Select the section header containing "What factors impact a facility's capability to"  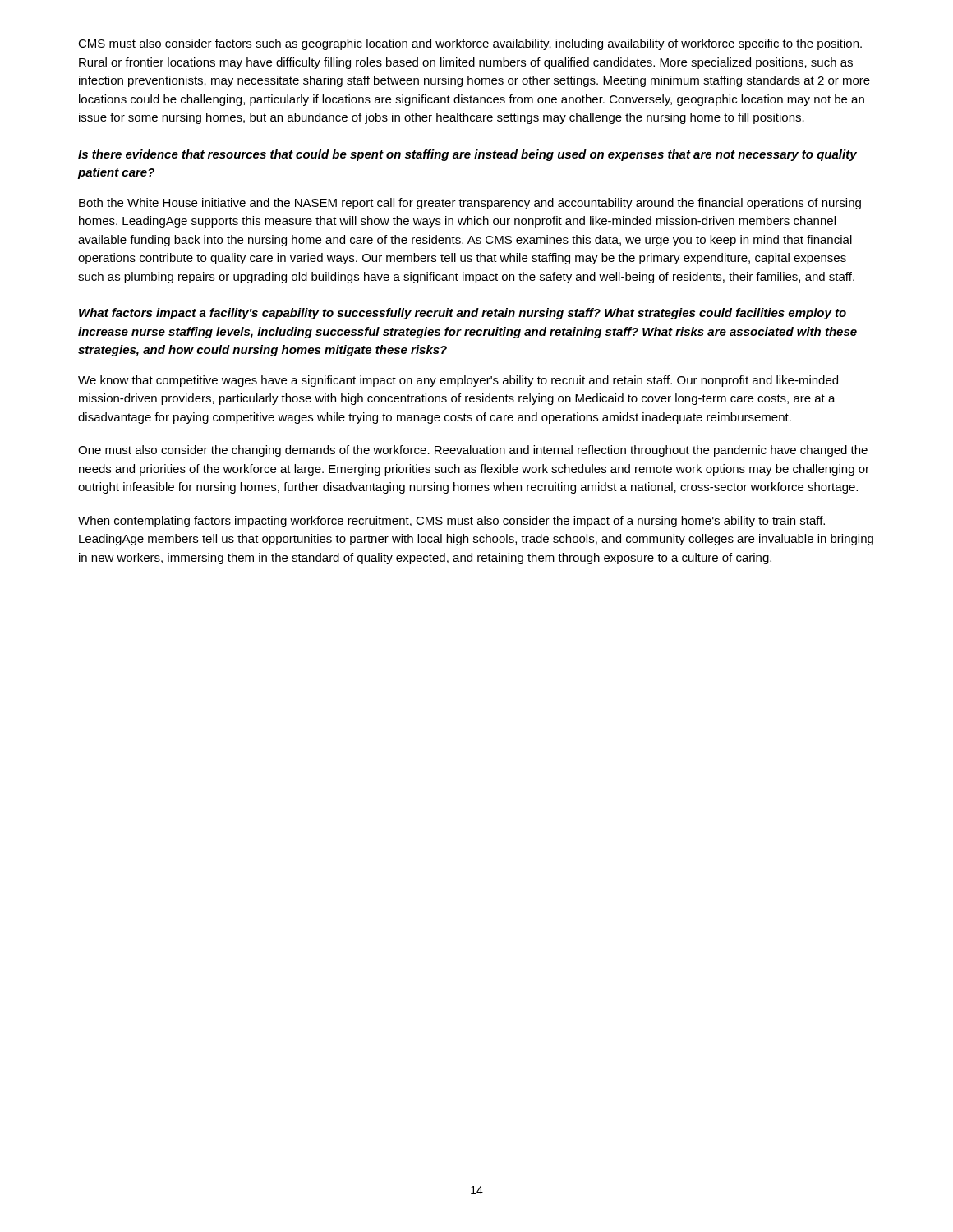tap(467, 331)
